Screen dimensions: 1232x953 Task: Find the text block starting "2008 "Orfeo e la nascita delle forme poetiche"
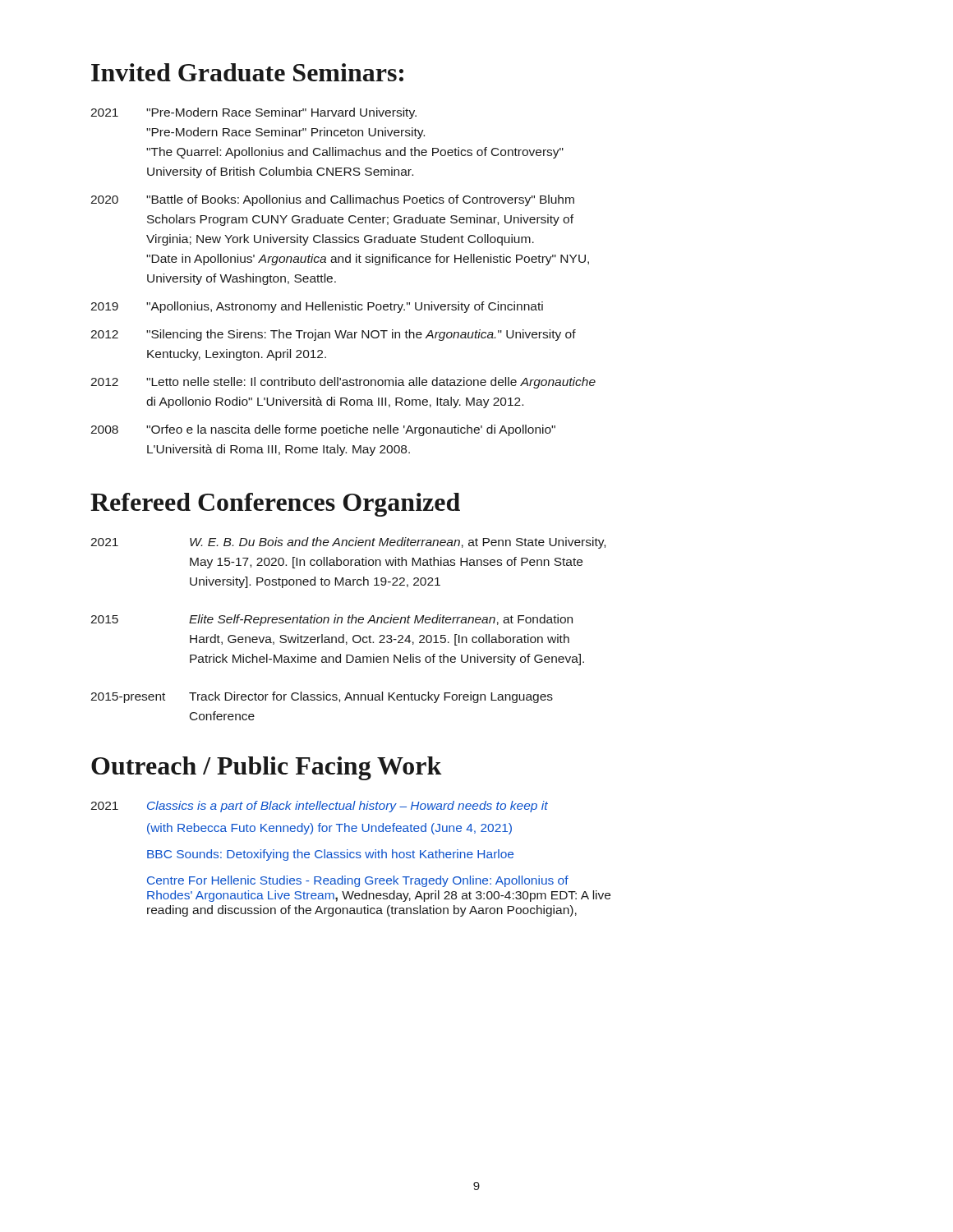(323, 440)
